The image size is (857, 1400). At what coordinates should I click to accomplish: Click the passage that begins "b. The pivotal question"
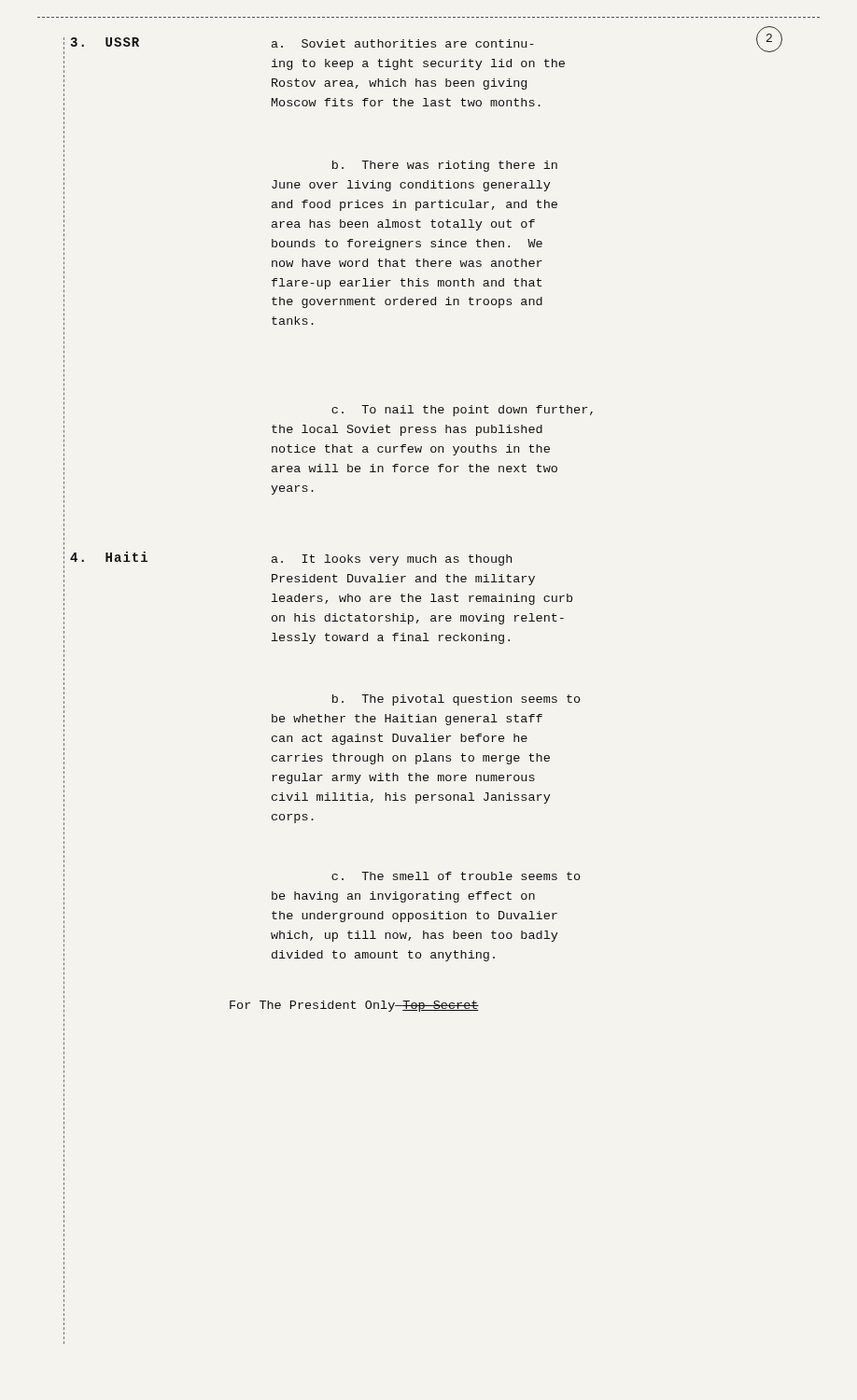[426, 758]
